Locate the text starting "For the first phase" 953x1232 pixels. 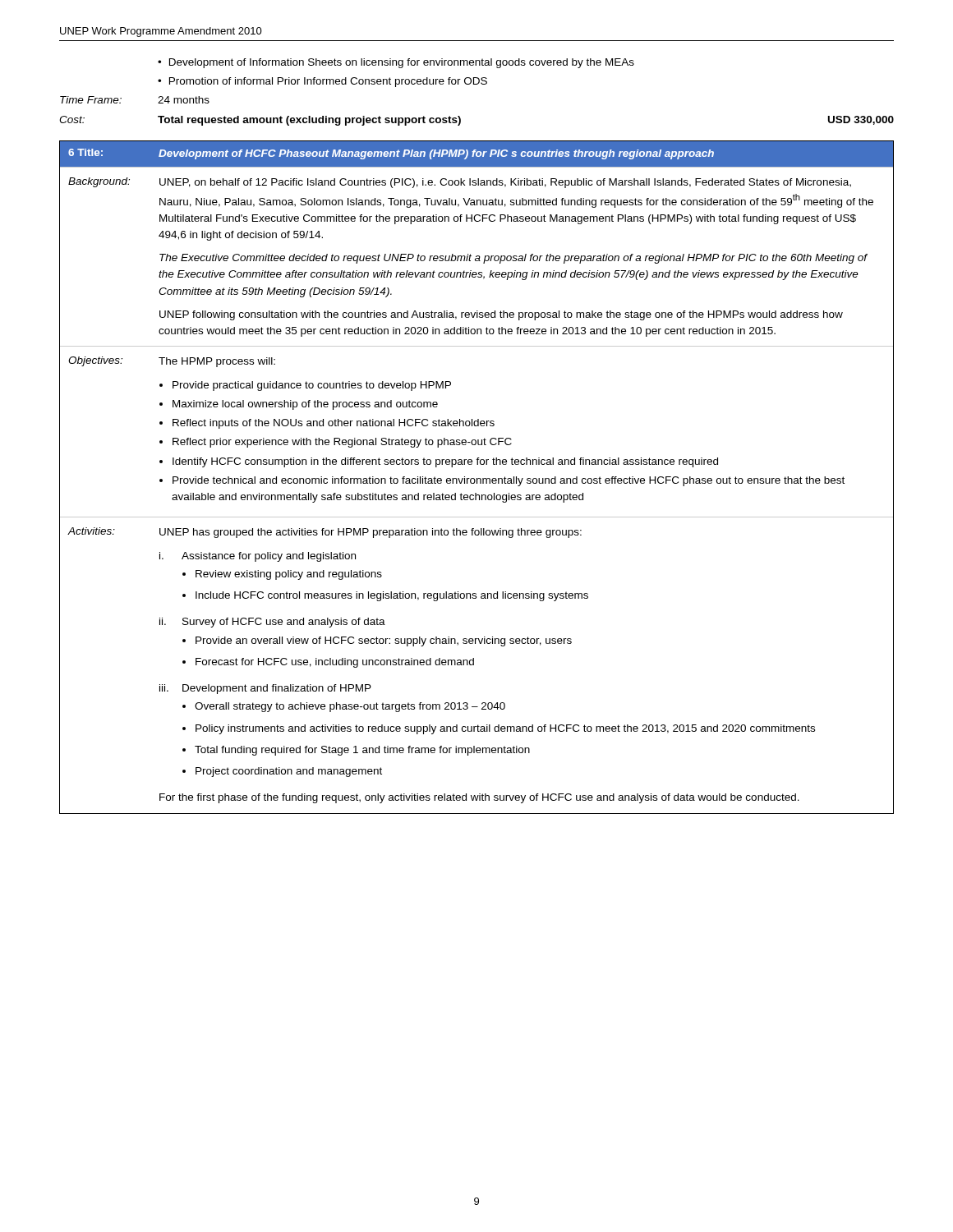479,797
